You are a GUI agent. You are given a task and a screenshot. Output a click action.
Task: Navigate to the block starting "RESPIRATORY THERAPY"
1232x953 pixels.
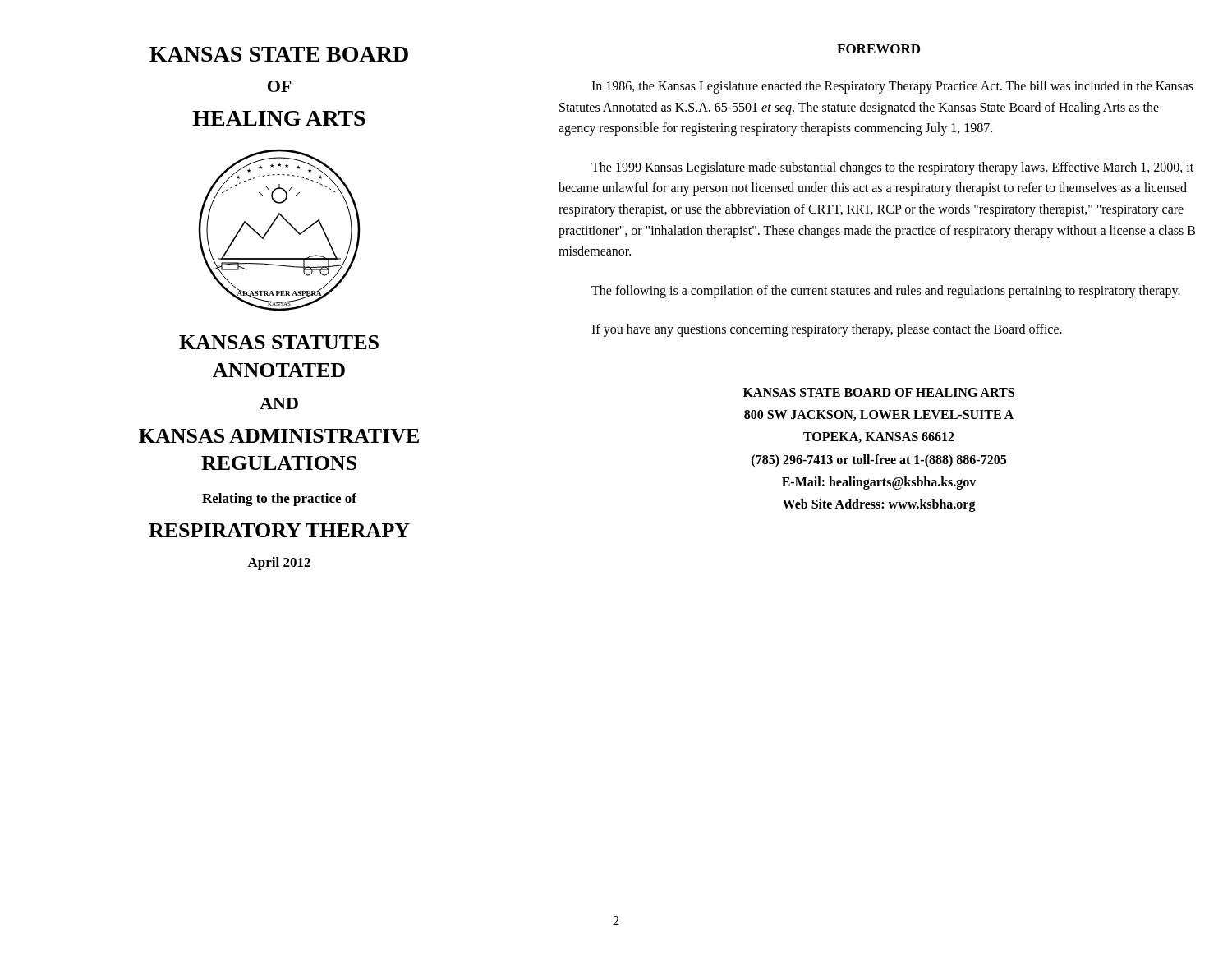[279, 530]
